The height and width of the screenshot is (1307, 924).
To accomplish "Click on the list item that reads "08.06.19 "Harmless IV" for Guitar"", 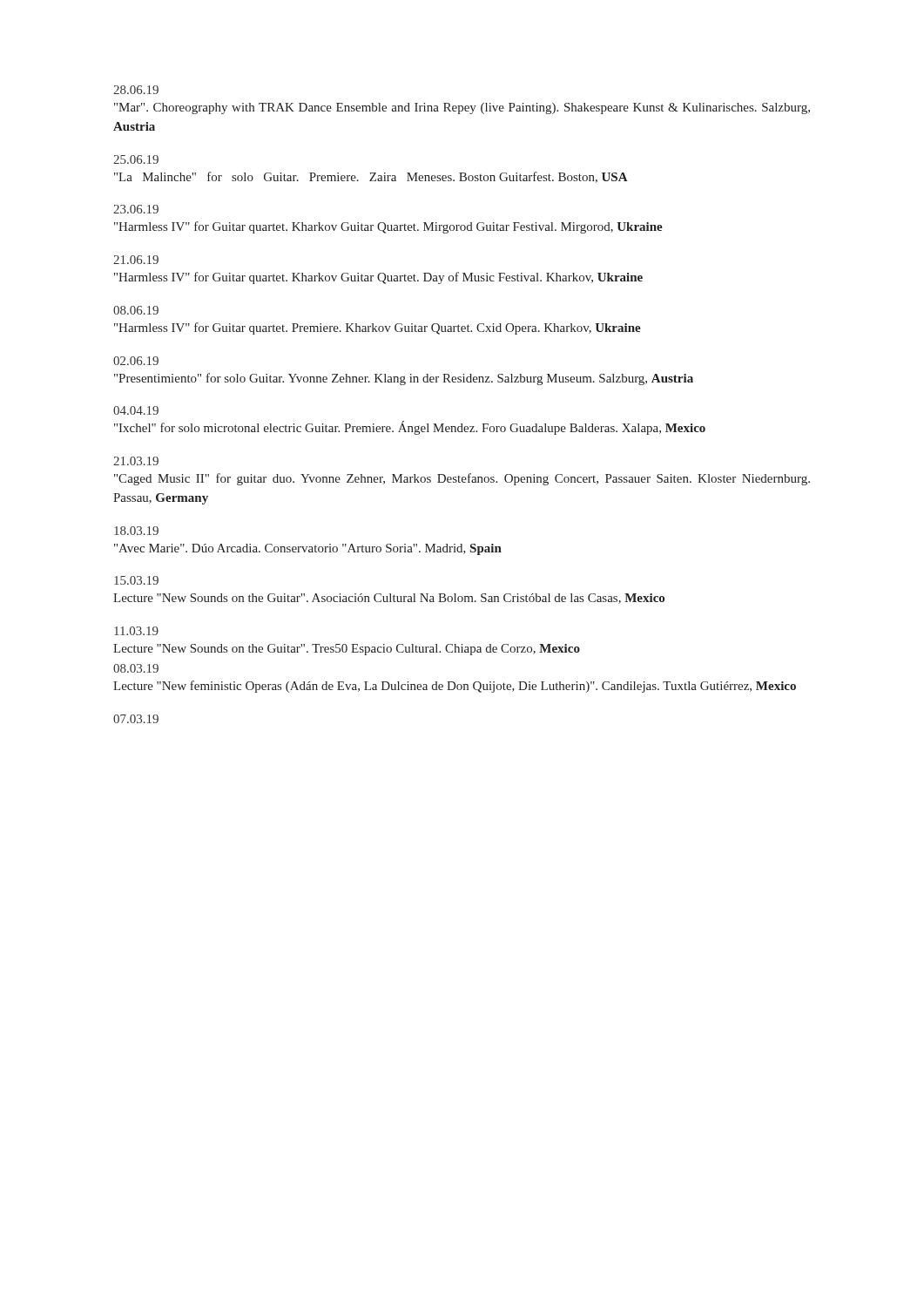I will point(462,320).
